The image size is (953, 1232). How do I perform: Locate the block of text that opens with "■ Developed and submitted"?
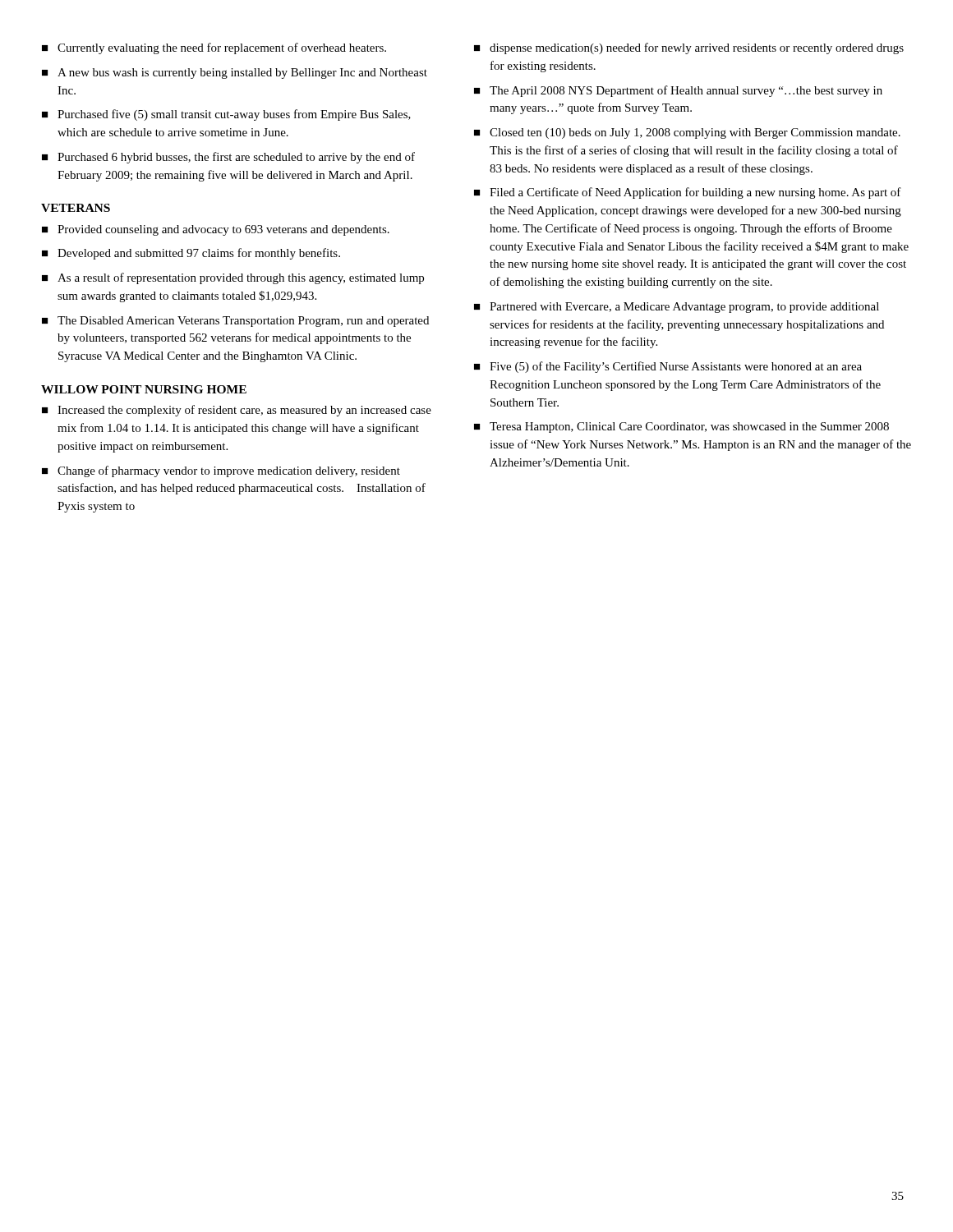pyautogui.click(x=242, y=254)
